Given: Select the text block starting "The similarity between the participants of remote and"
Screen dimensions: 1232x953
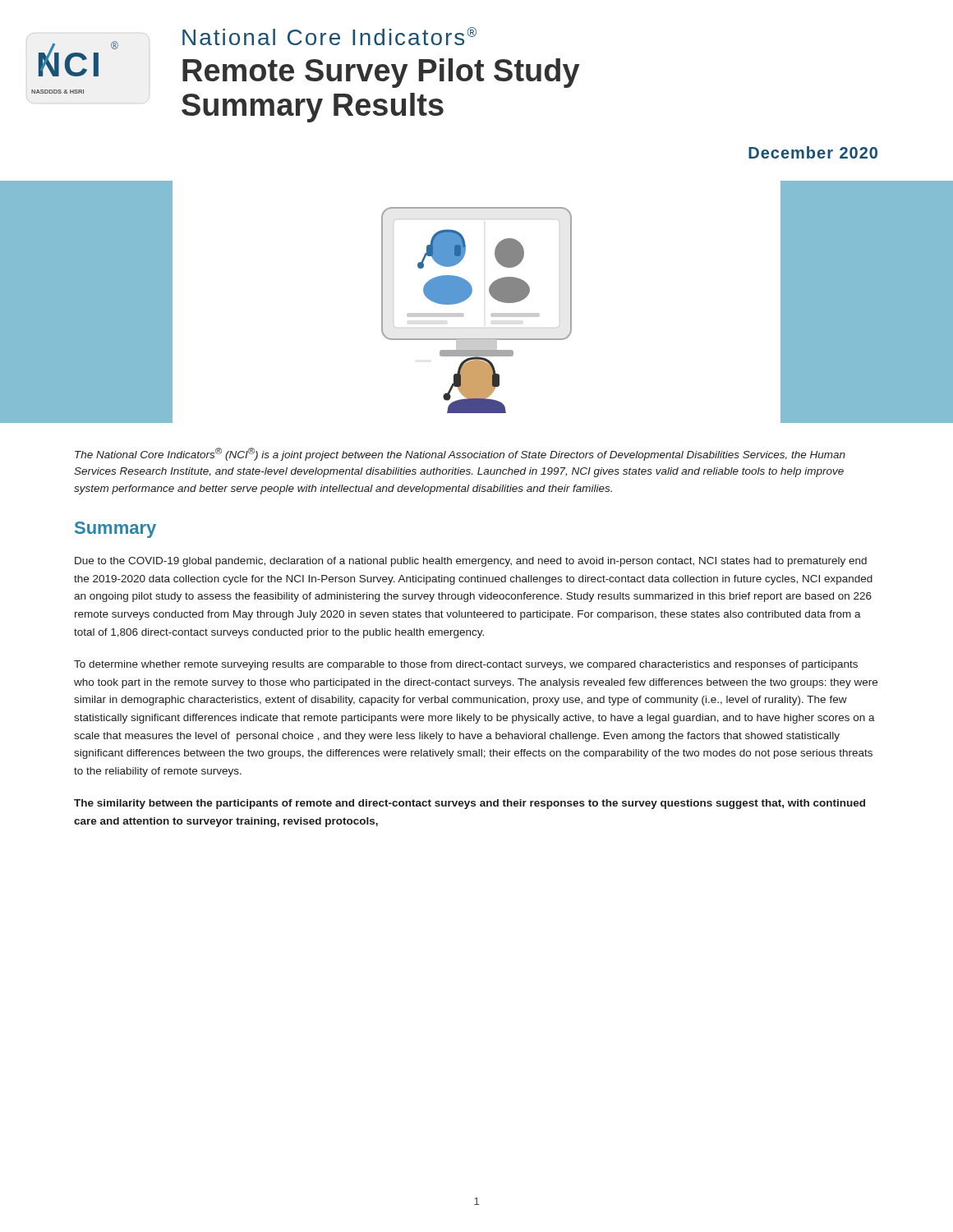Looking at the screenshot, I should (470, 812).
